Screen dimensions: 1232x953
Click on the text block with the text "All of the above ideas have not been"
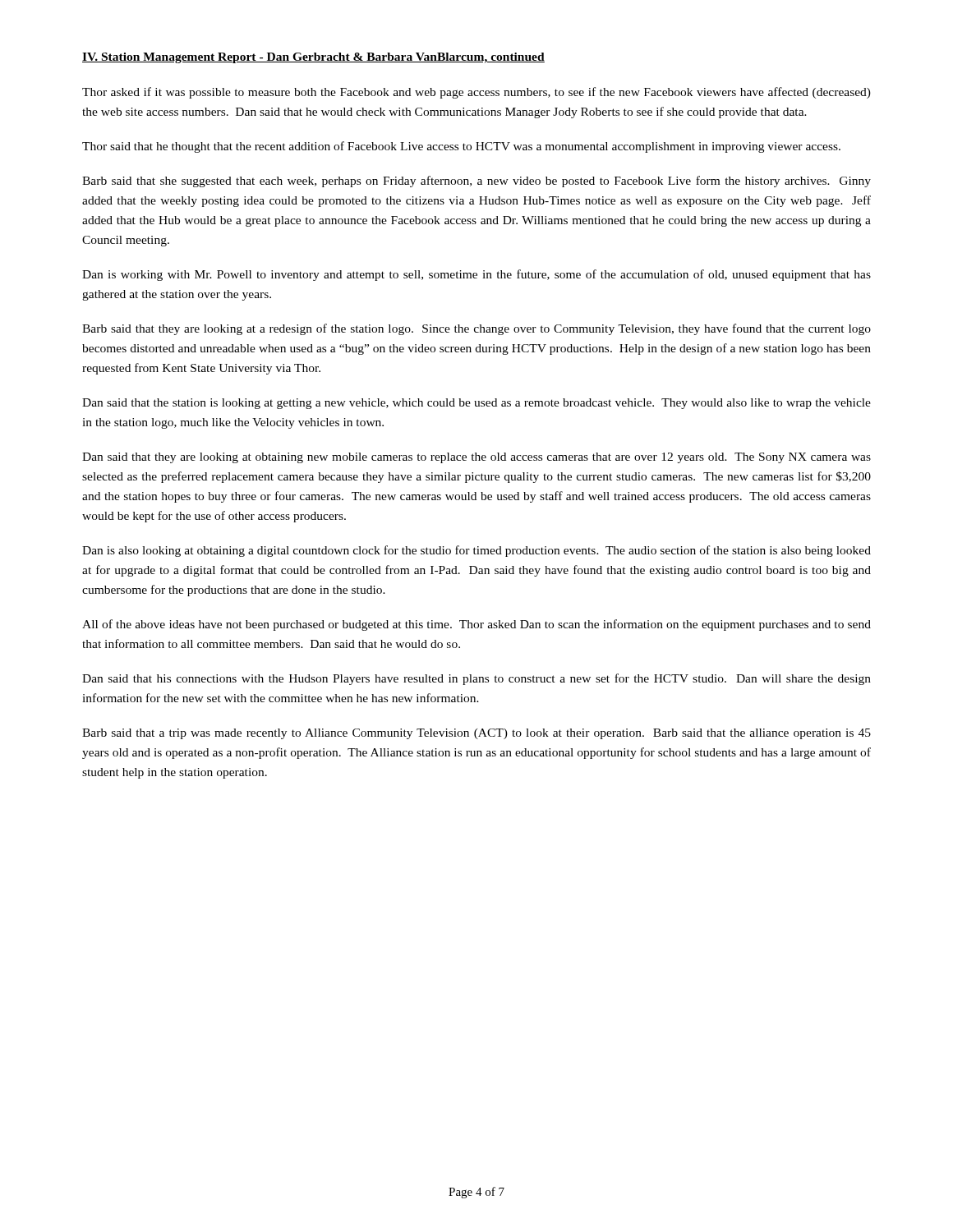tap(476, 634)
